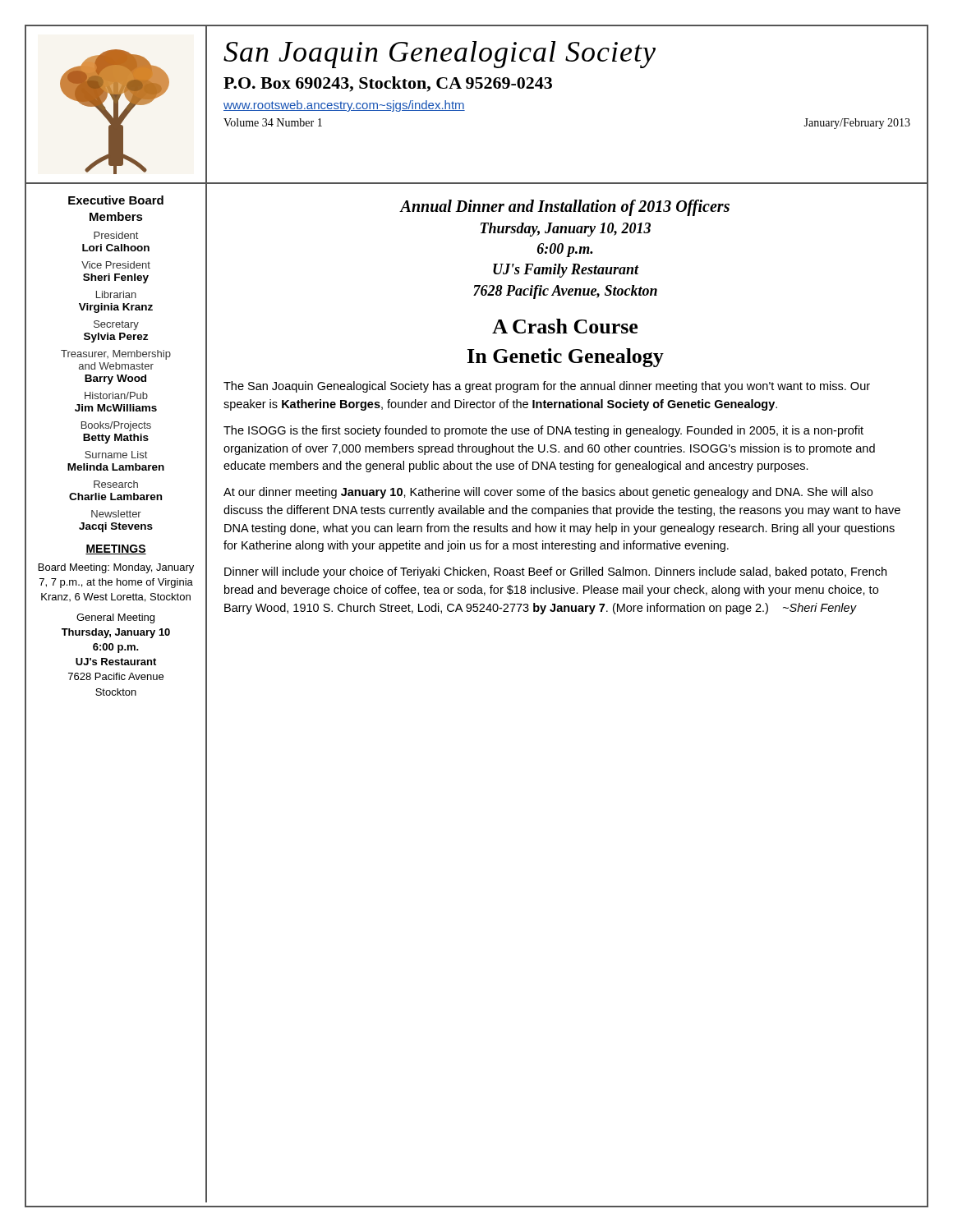Select the text block that reads "The San Joaquin Genealogical Society has"
The image size is (953, 1232).
click(547, 395)
